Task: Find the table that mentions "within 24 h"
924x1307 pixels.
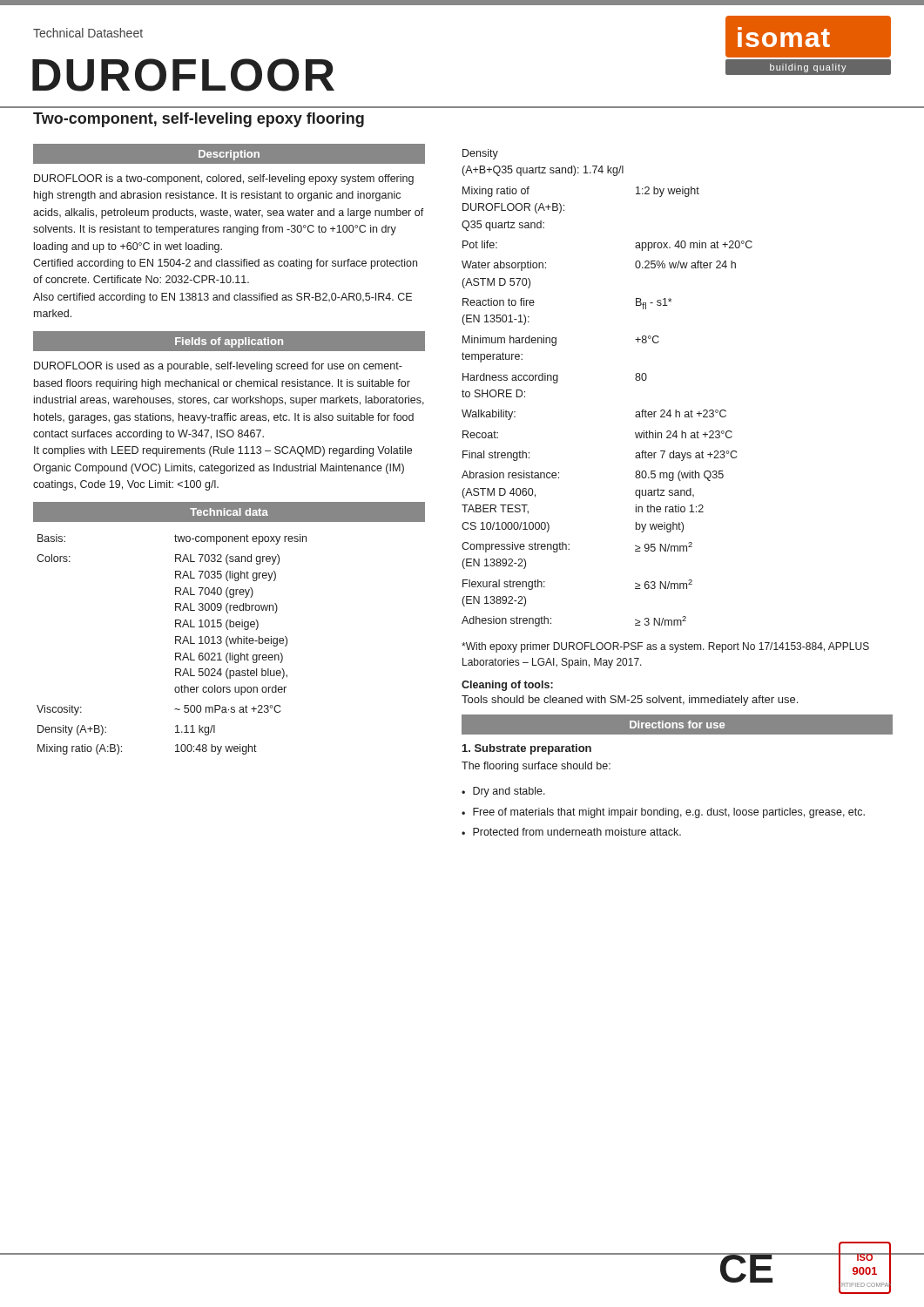Action: tap(677, 389)
